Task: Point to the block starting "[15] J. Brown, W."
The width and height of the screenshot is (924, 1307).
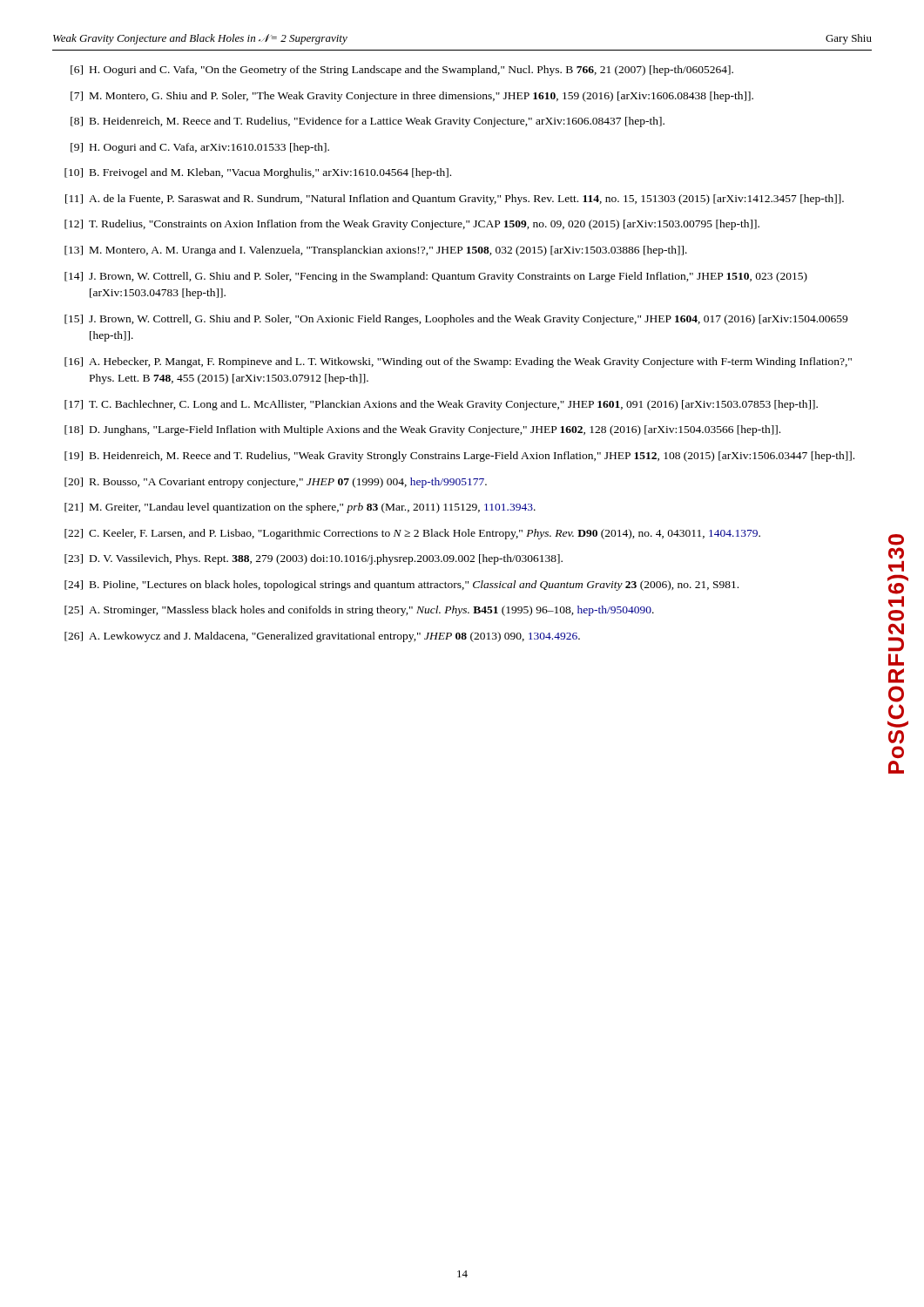Action: pos(459,327)
